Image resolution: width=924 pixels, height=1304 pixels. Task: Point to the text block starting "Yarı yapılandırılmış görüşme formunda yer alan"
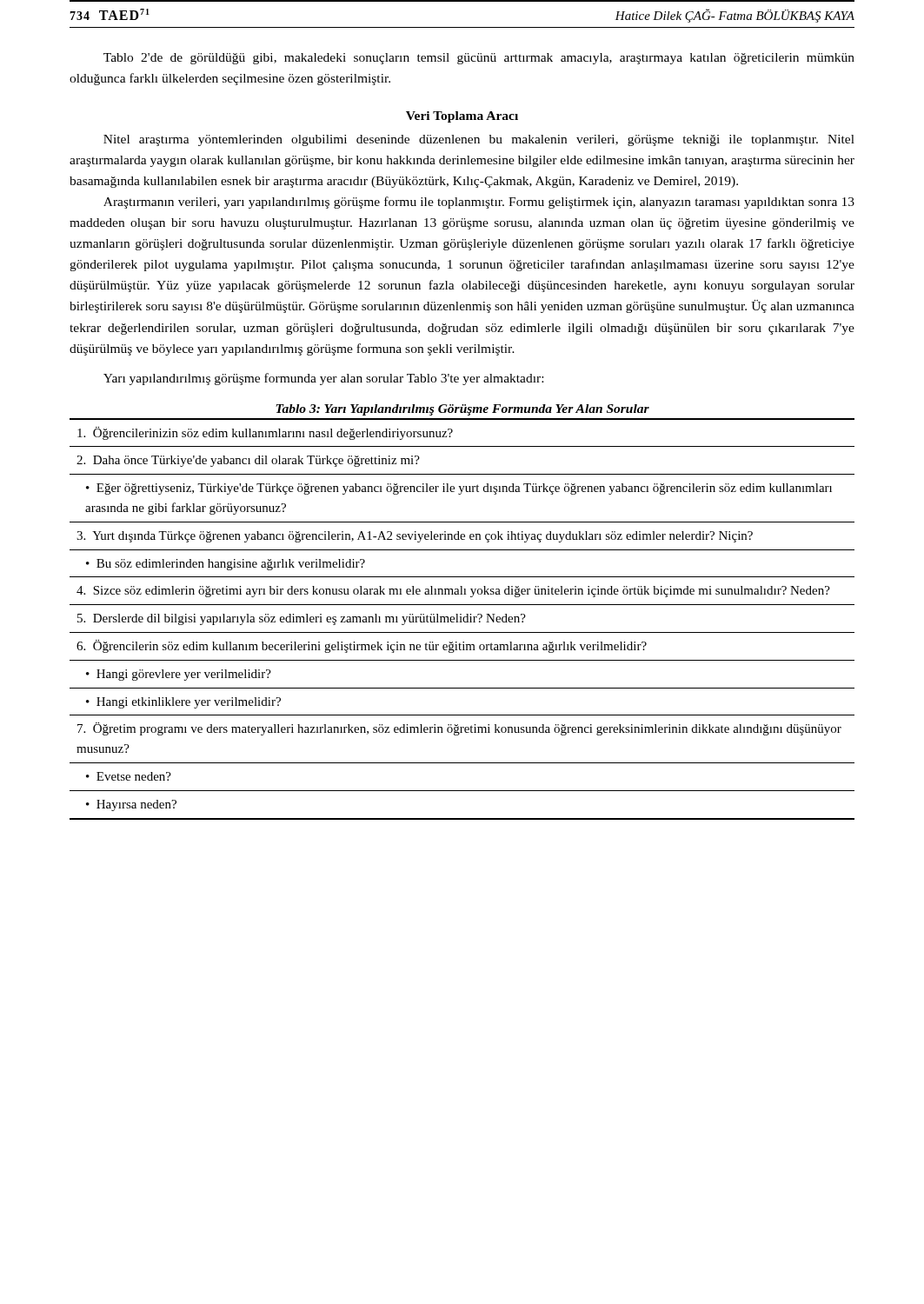462,378
